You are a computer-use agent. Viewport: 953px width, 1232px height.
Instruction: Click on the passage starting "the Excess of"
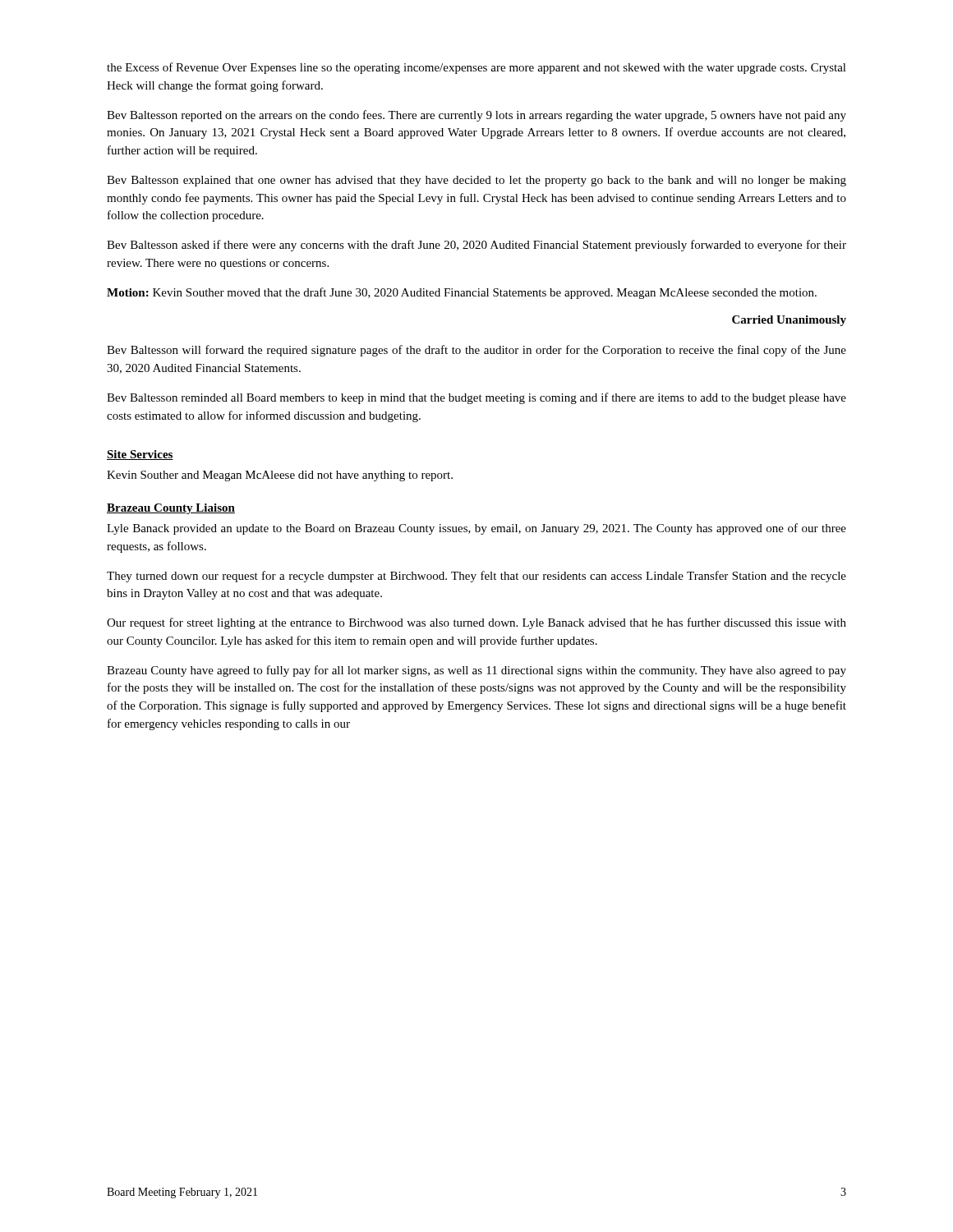coord(476,76)
